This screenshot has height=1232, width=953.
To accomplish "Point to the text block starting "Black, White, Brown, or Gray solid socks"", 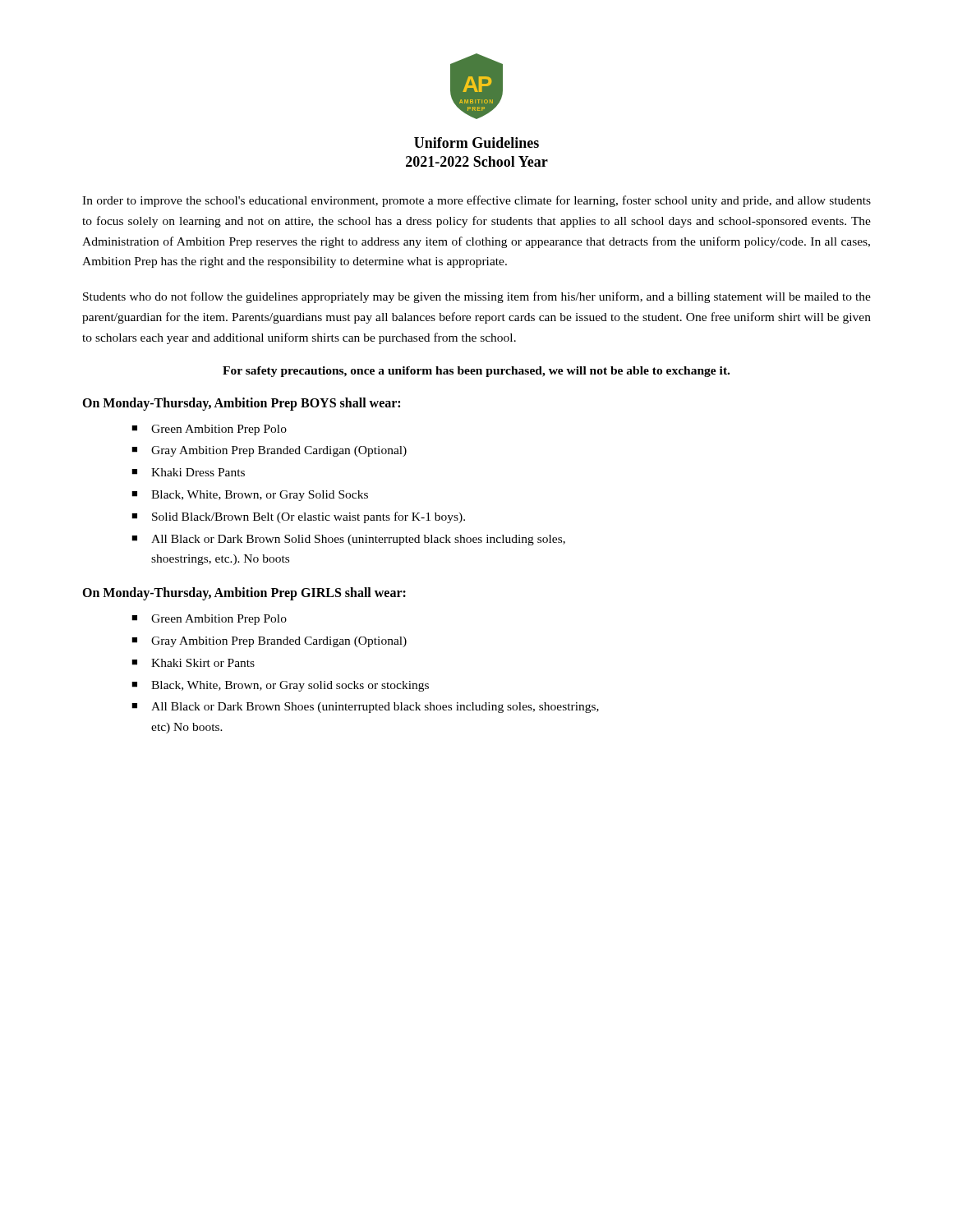I will [290, 684].
